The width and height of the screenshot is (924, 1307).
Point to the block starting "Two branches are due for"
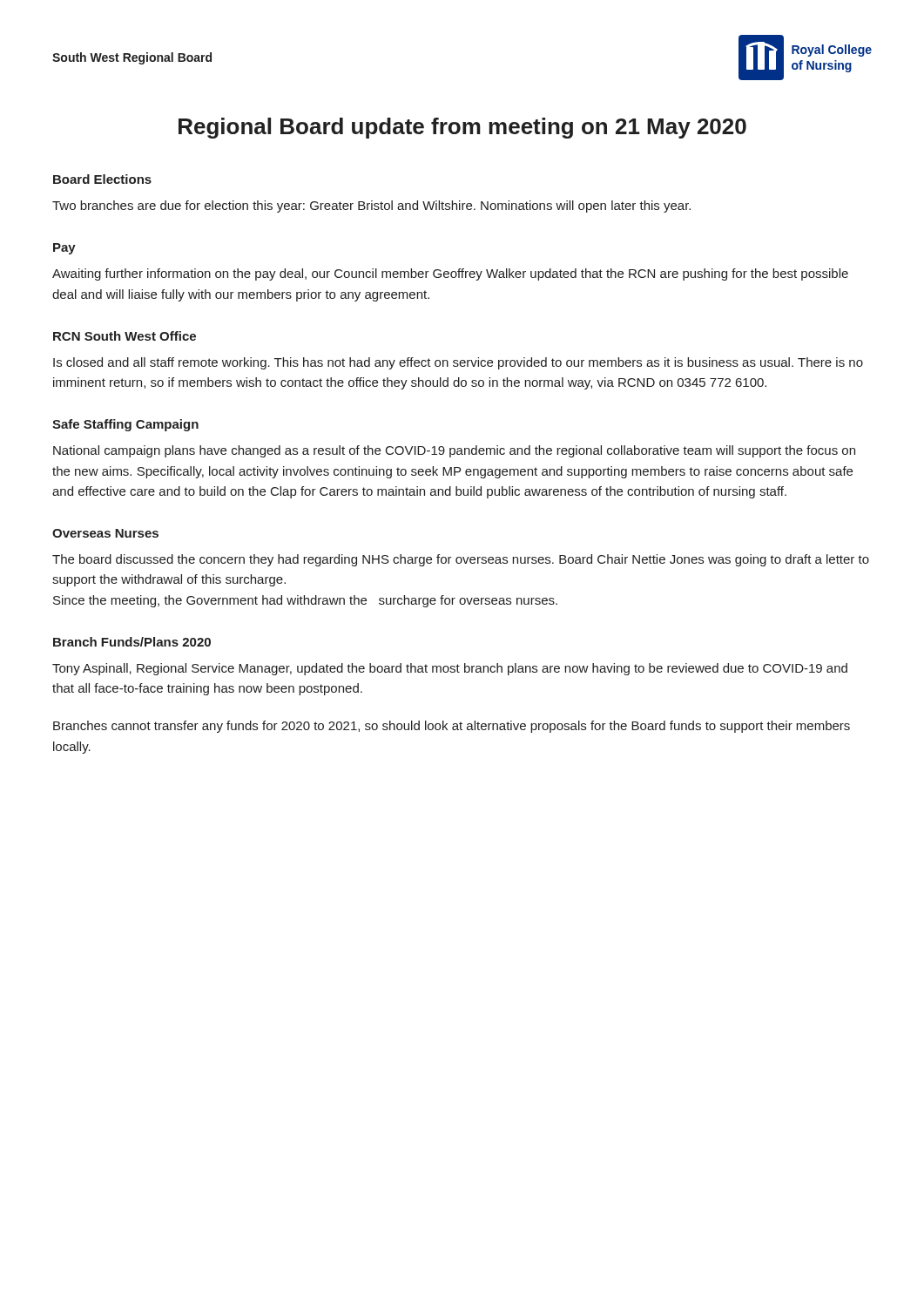pyautogui.click(x=372, y=205)
